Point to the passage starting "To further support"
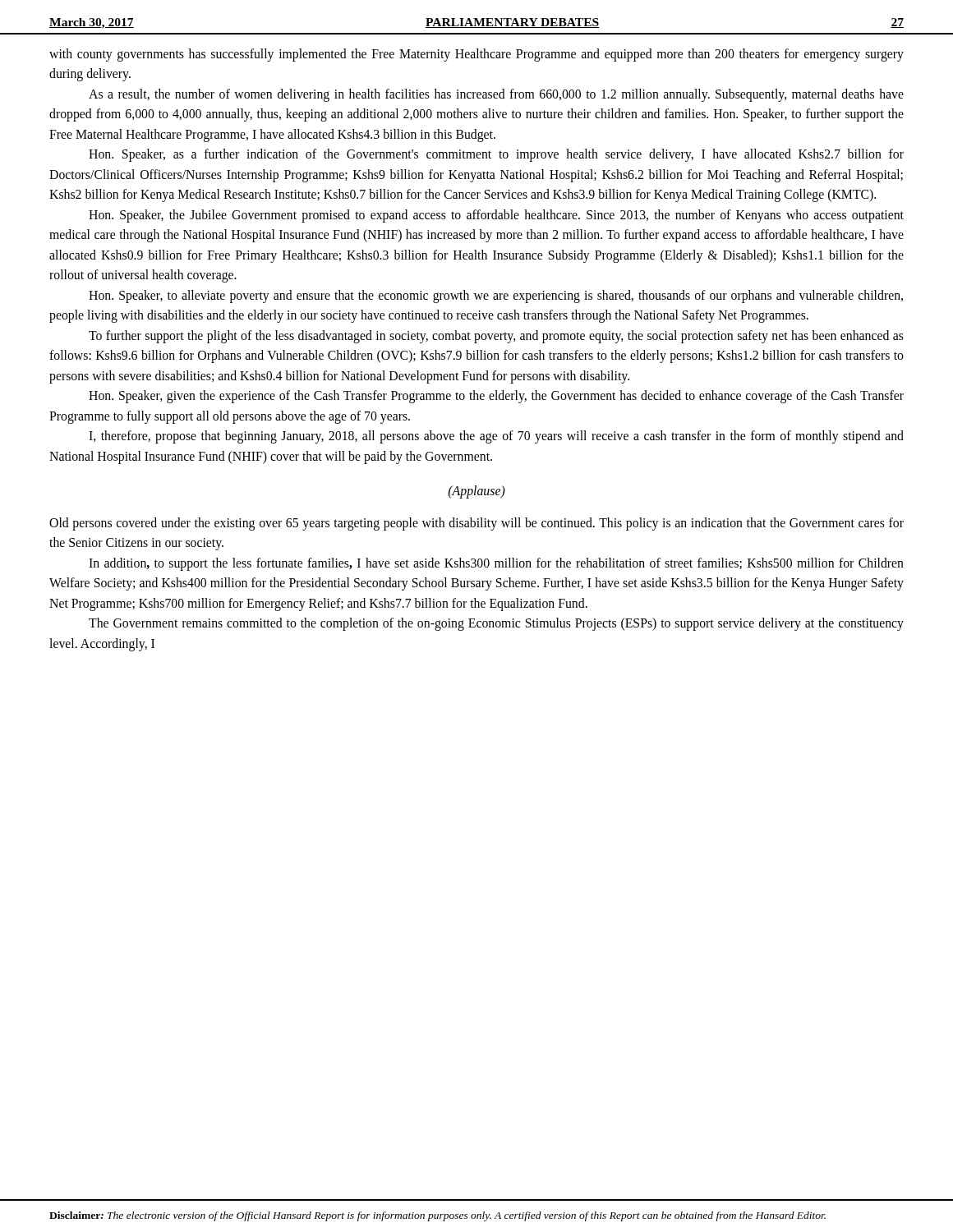The height and width of the screenshot is (1232, 953). click(x=476, y=356)
